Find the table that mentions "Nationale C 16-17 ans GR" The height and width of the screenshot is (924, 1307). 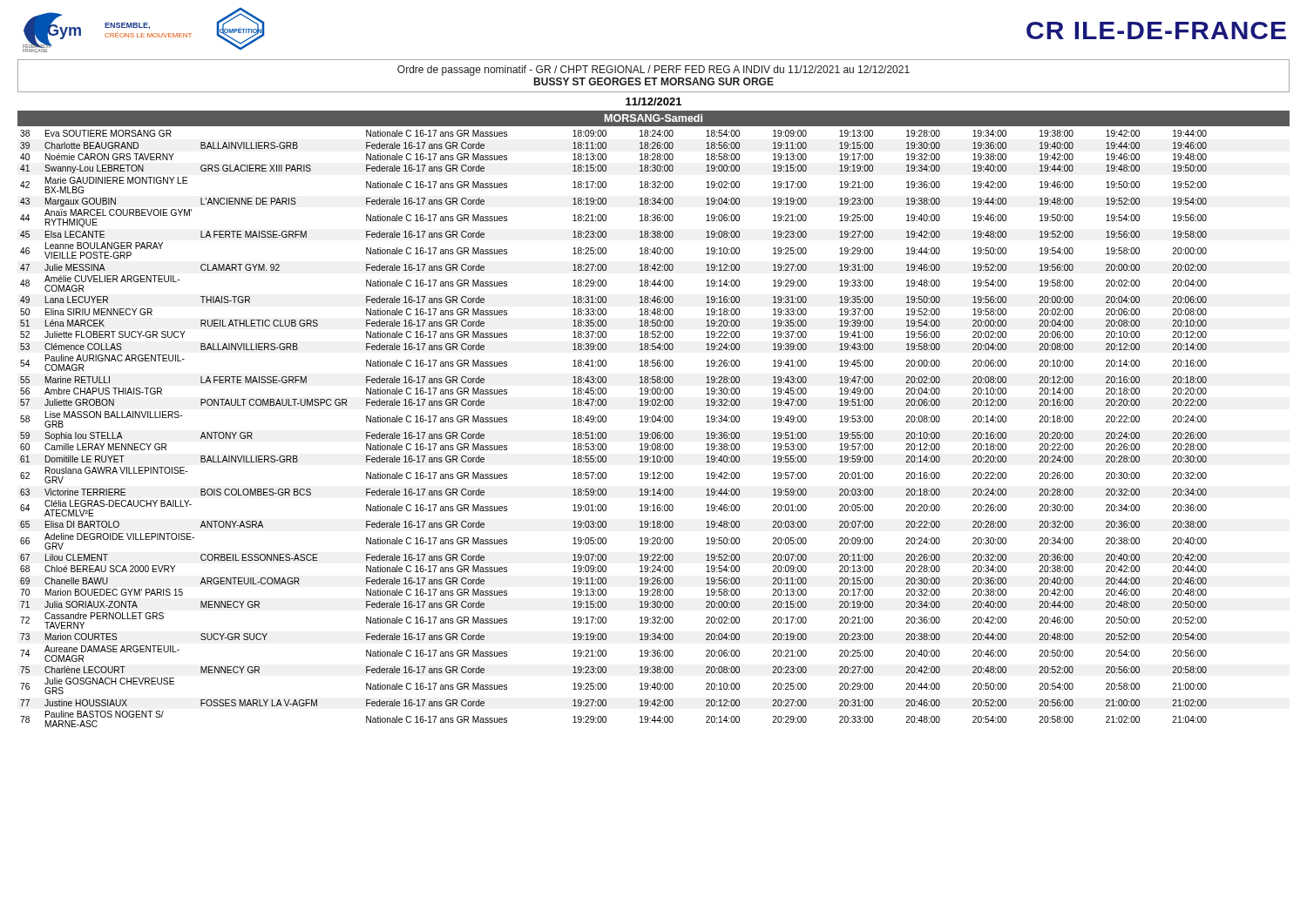tap(654, 429)
